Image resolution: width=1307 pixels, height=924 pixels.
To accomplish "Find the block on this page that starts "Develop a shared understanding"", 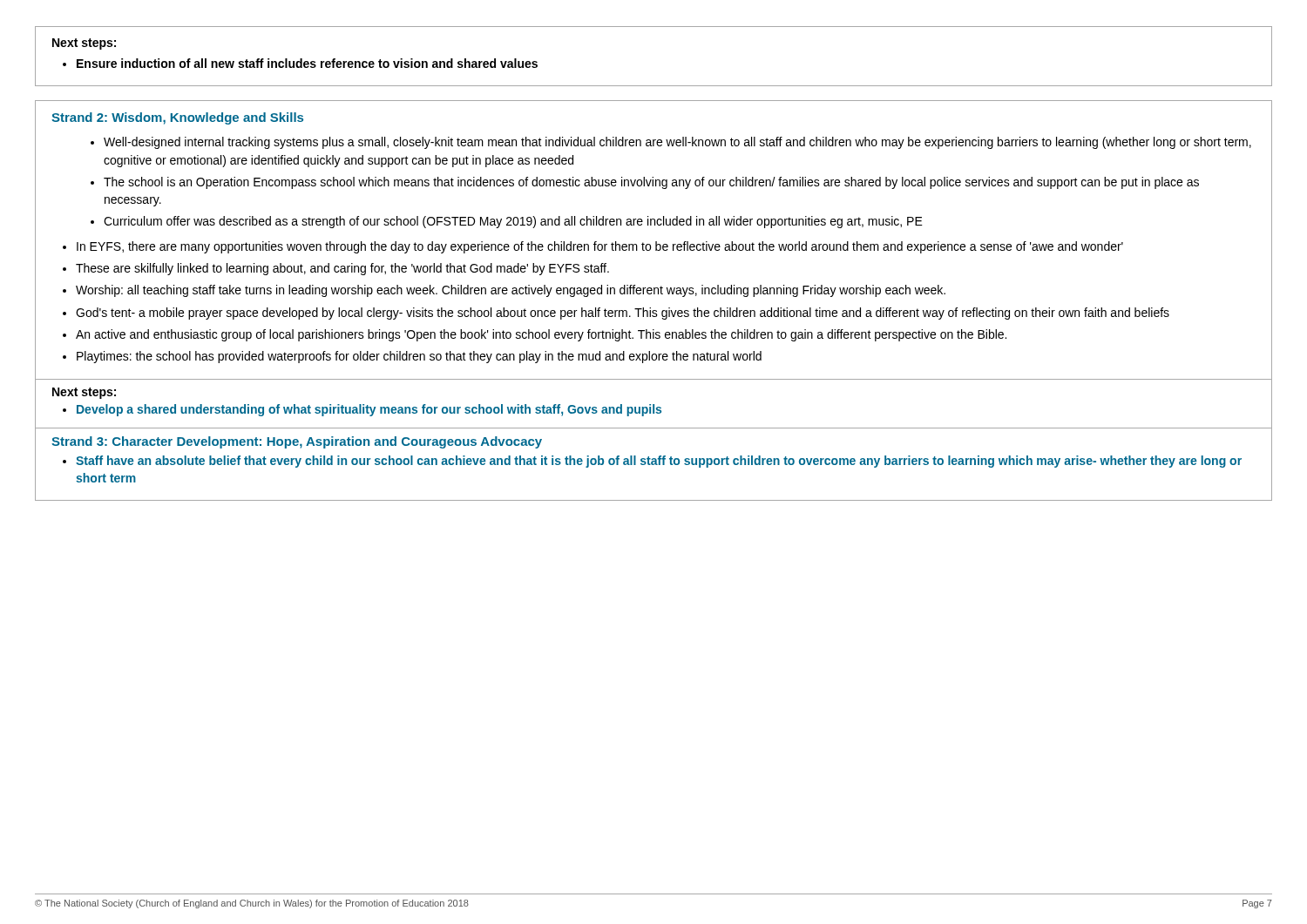I will (x=369, y=409).
